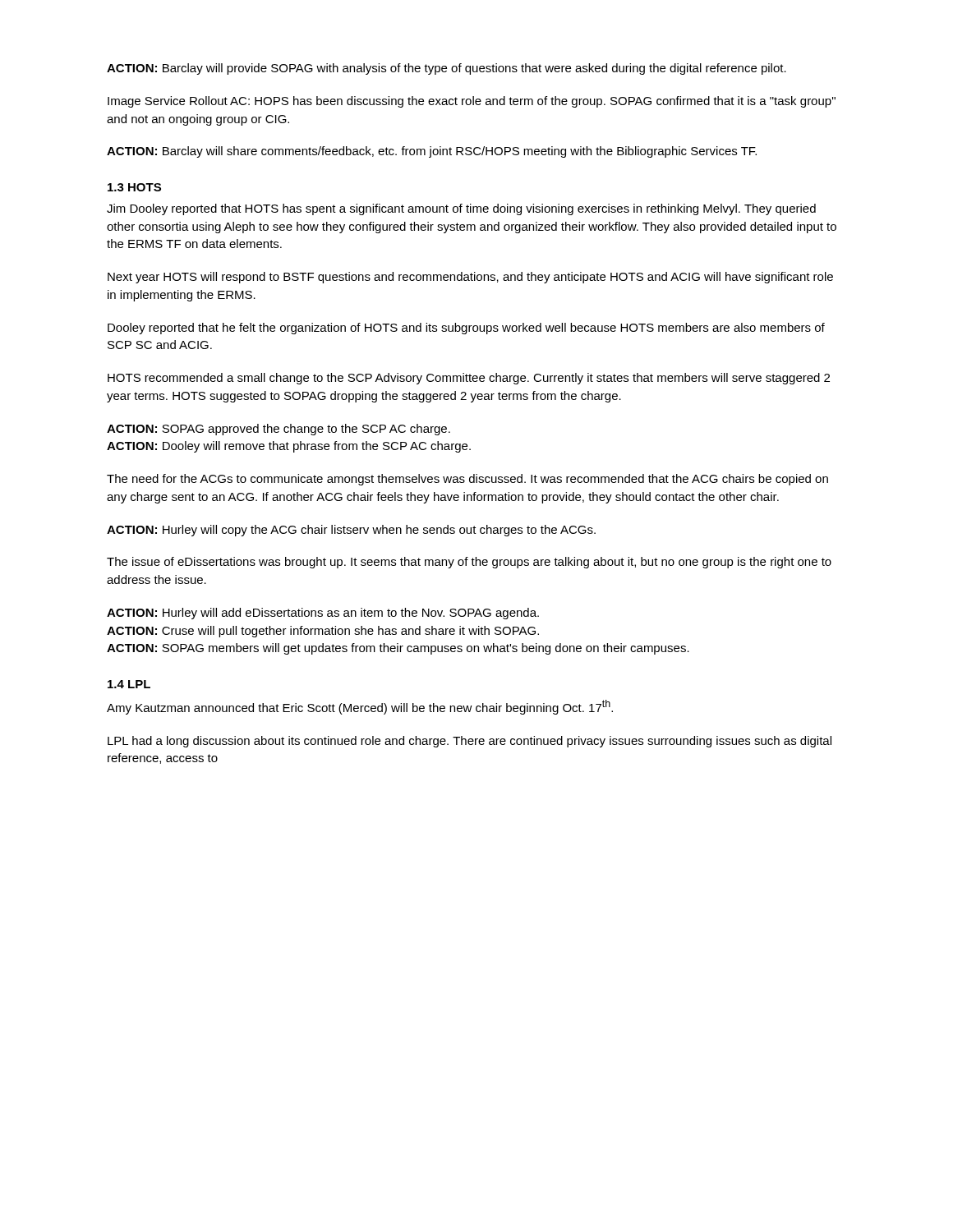953x1232 pixels.
Task: Select the text block containing "ACTION: Hurley will add"
Action: point(398,630)
